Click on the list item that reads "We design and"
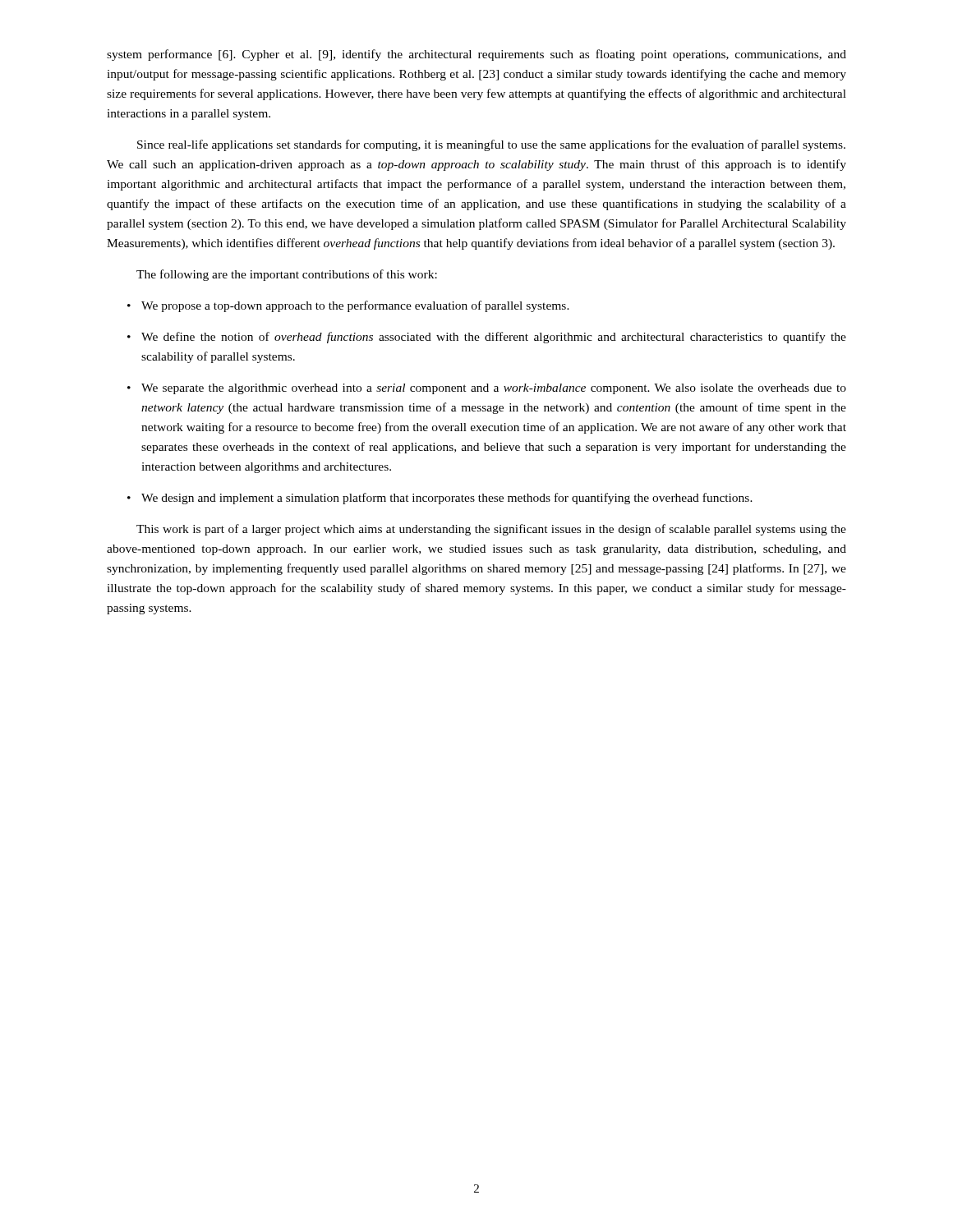 476,498
